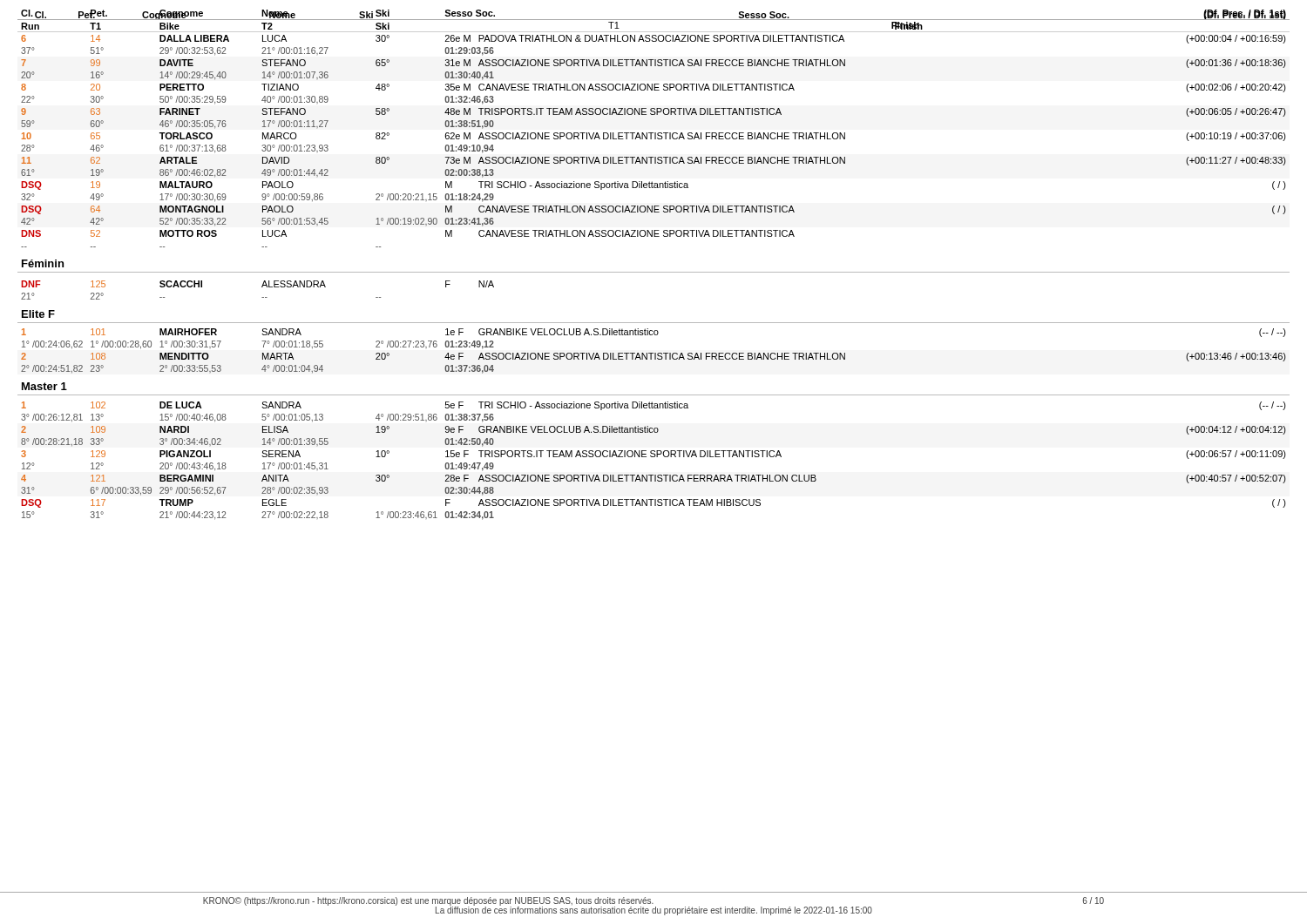Screen dimensions: 924x1307
Task: Click on the table containing "Cl. Pet. Cognome"
Action: click(654, 20)
